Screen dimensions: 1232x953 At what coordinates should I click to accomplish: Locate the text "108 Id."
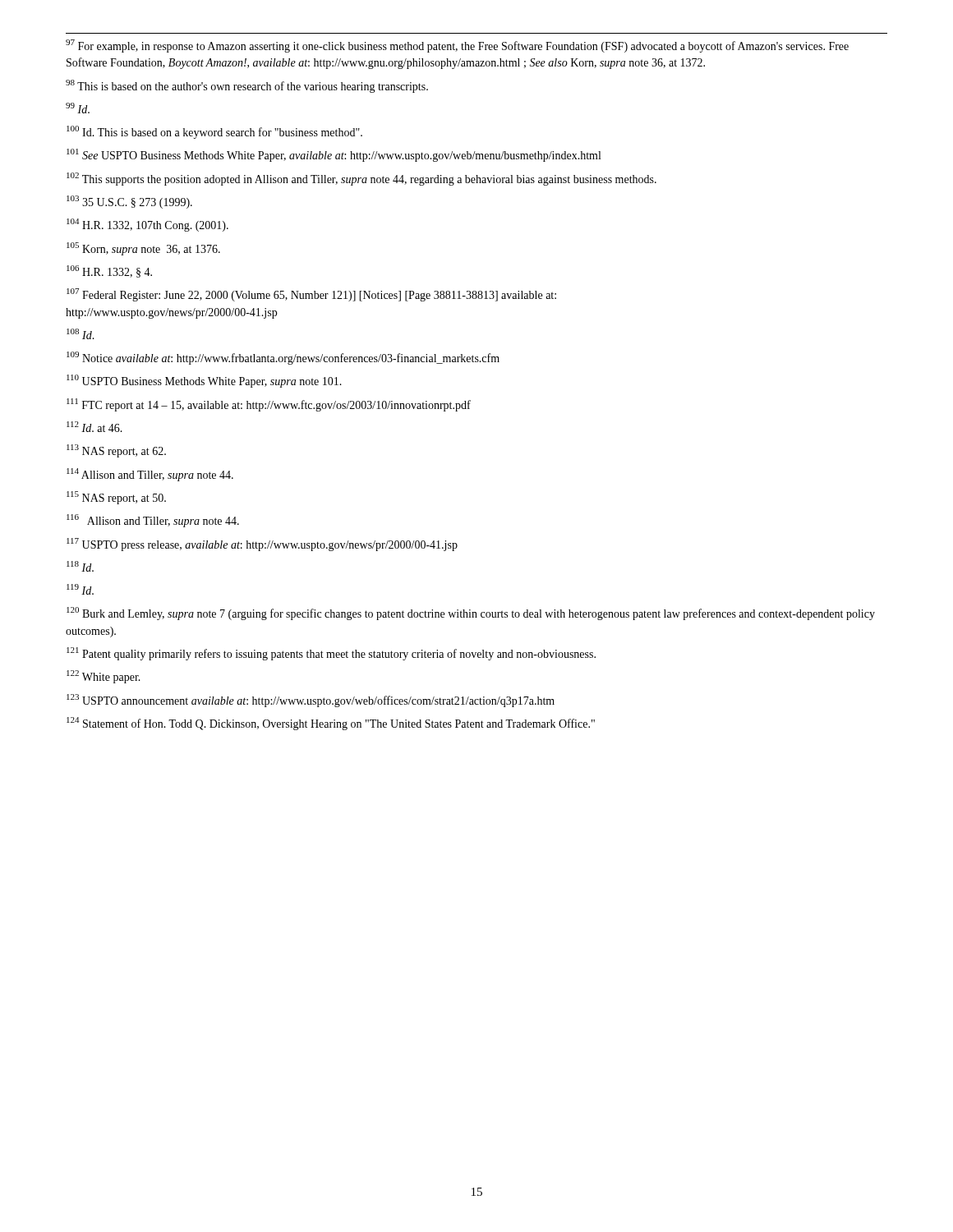[x=80, y=335]
